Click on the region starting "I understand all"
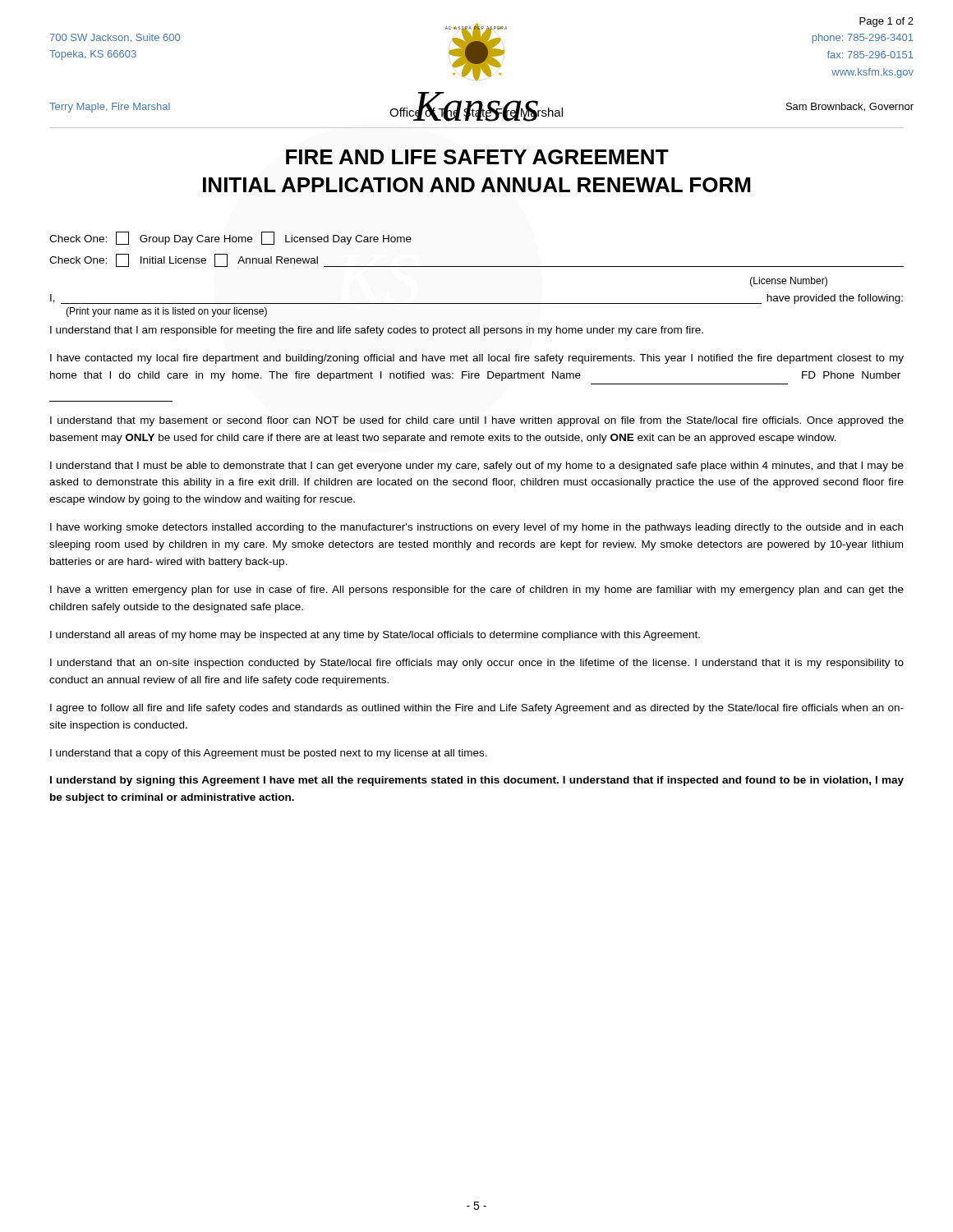This screenshot has height=1232, width=953. [375, 634]
